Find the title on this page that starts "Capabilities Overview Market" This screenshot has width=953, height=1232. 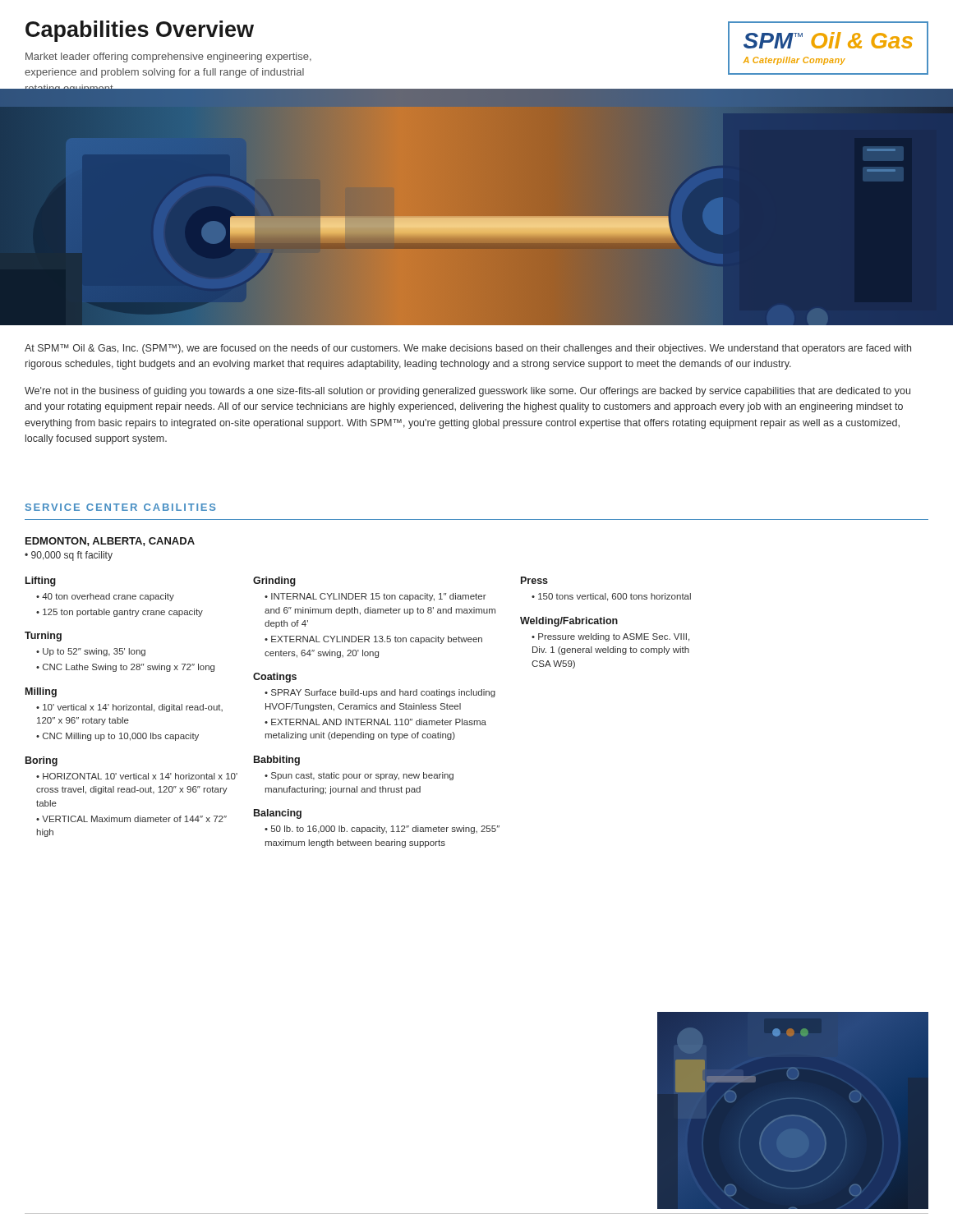(x=267, y=57)
